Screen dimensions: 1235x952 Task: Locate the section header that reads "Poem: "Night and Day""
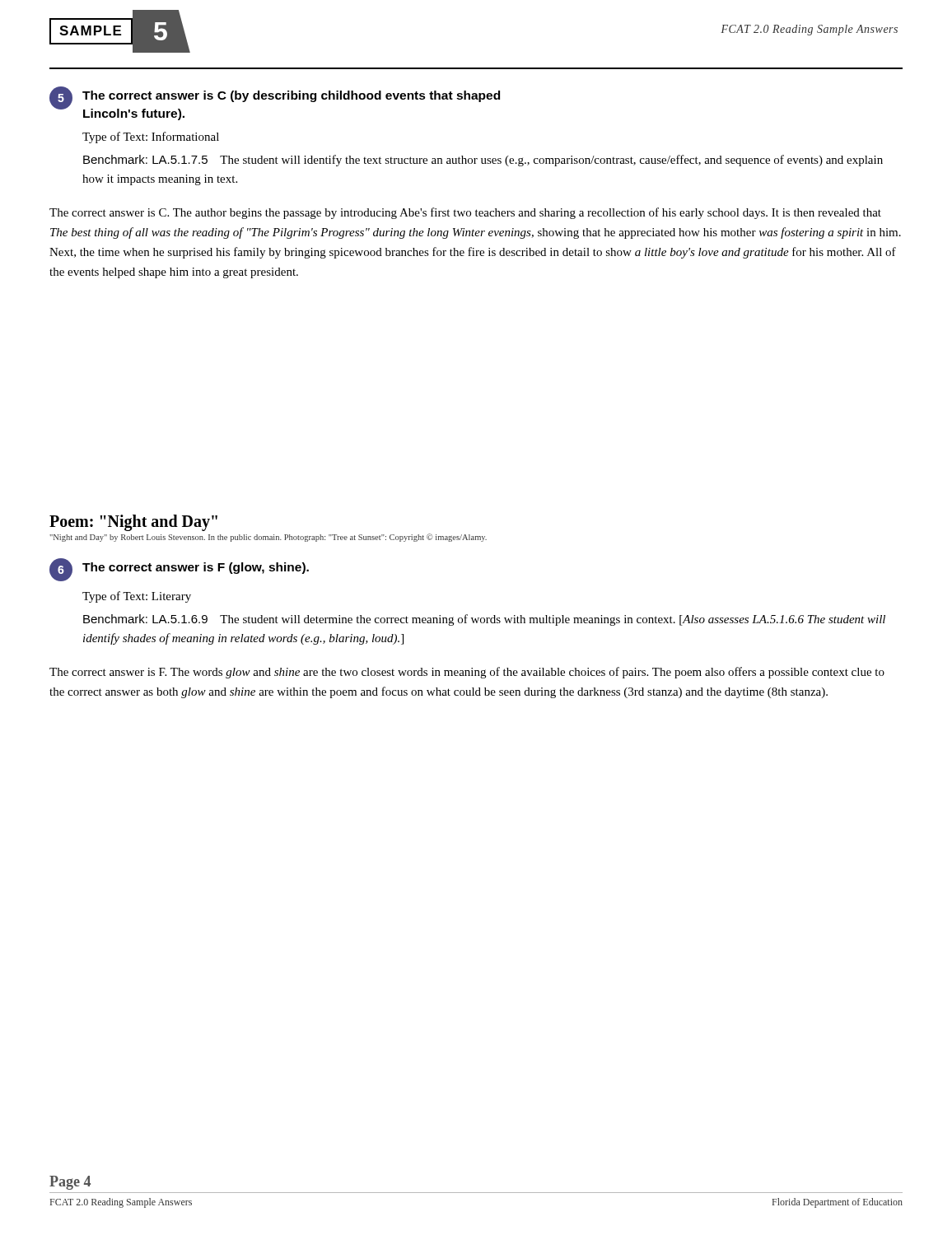pos(134,521)
